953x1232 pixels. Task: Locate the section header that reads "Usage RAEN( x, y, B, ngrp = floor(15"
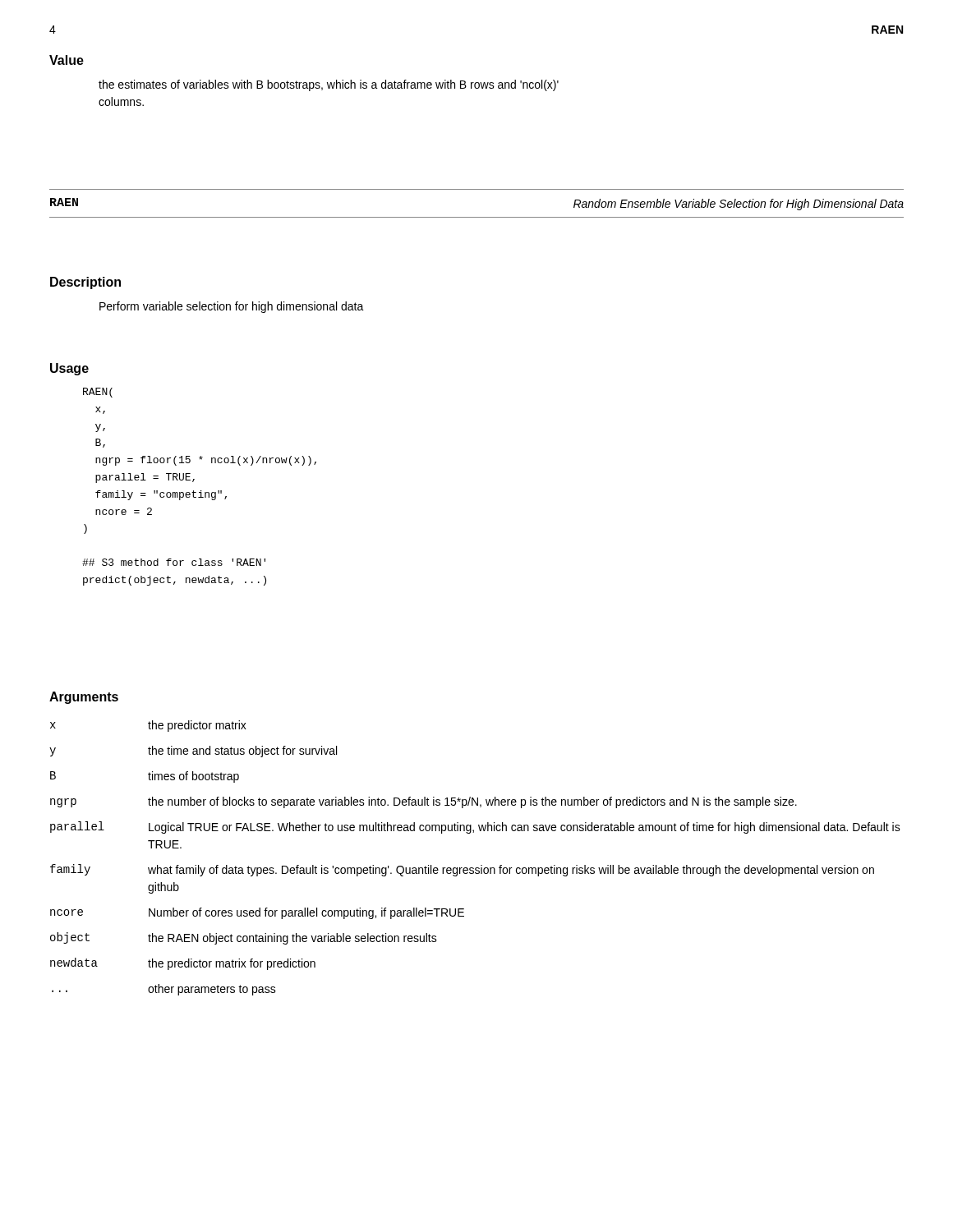[x=69, y=369]
